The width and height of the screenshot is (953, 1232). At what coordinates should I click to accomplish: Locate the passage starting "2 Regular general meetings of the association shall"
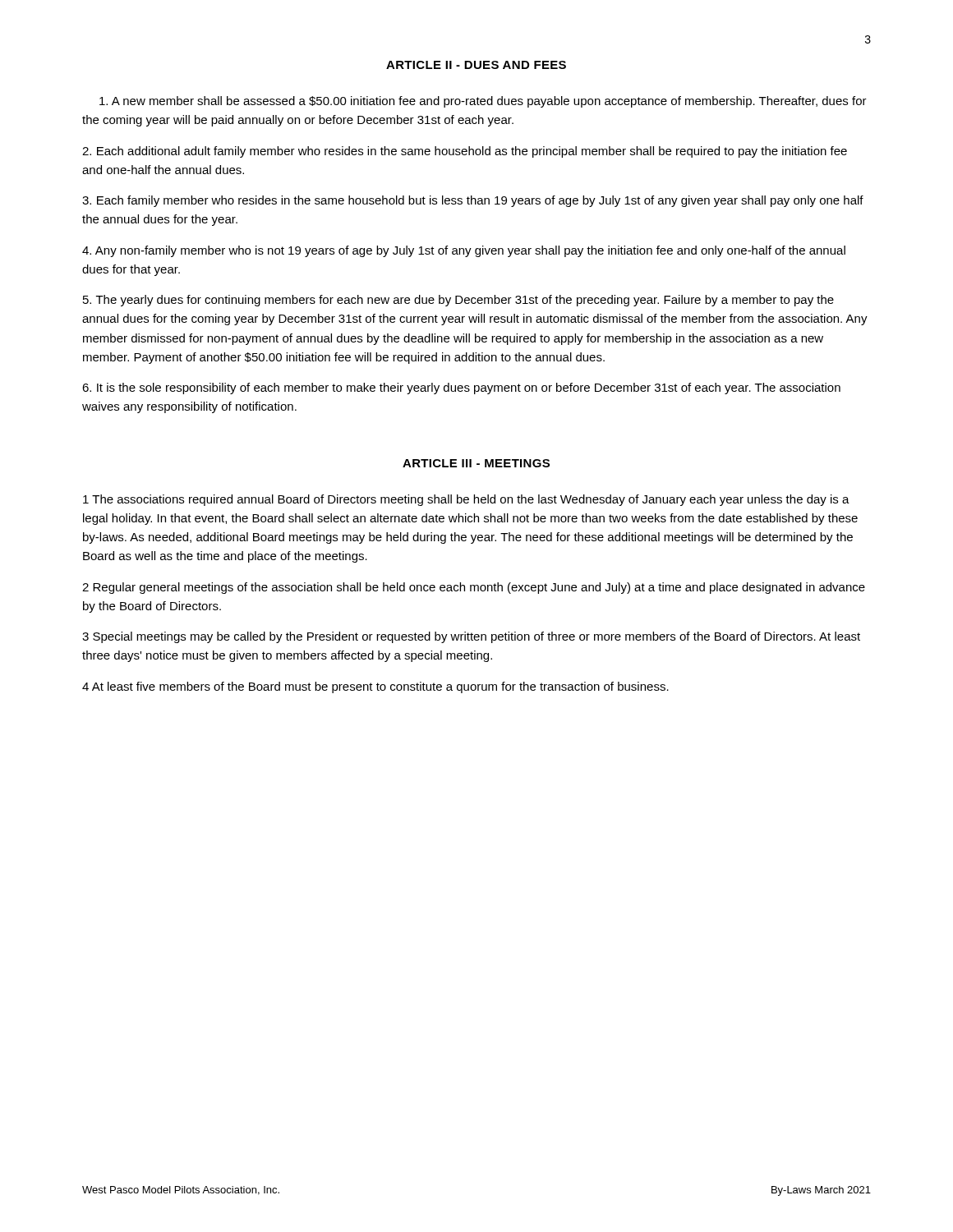pyautogui.click(x=474, y=596)
